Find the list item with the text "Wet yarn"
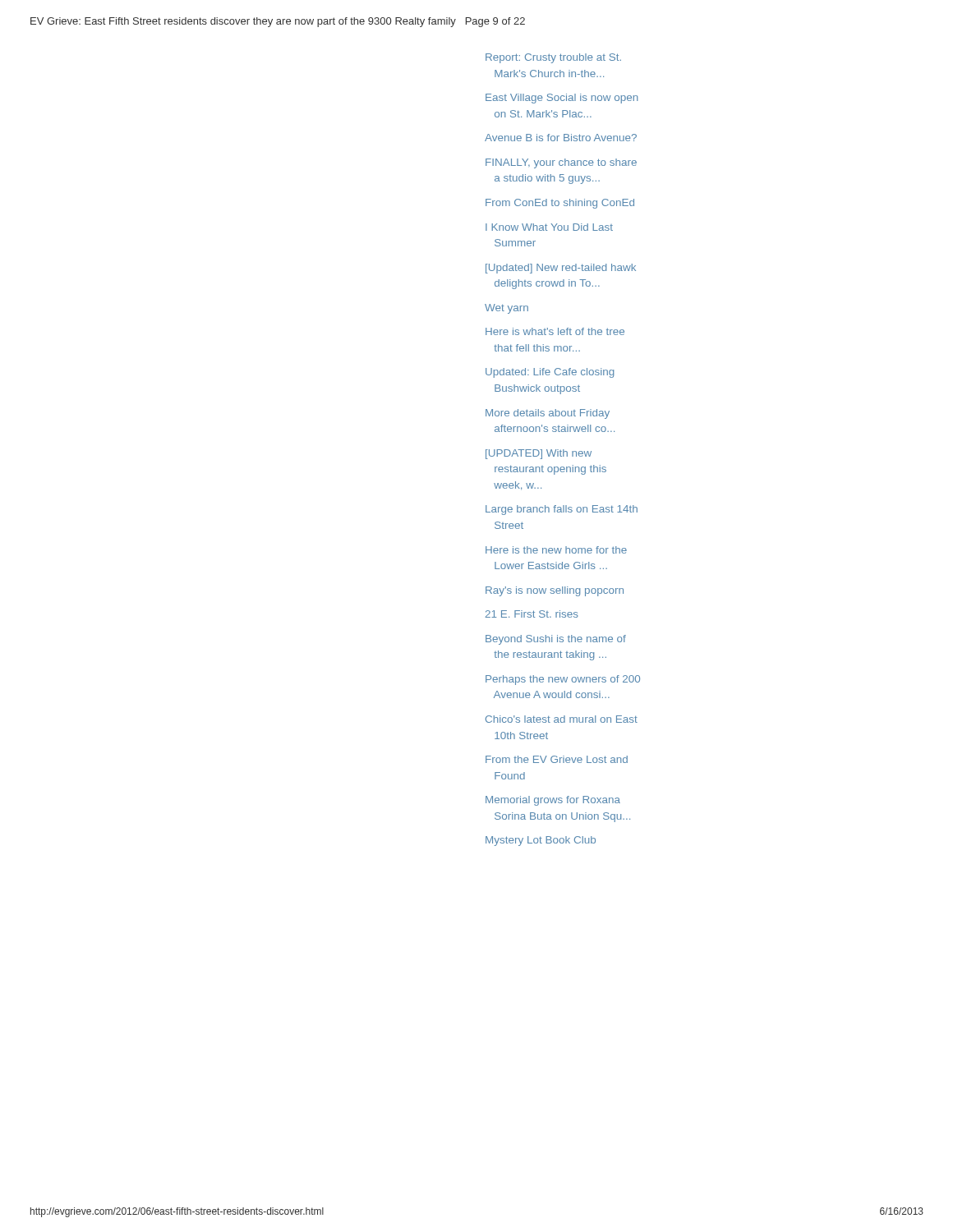 tap(507, 307)
